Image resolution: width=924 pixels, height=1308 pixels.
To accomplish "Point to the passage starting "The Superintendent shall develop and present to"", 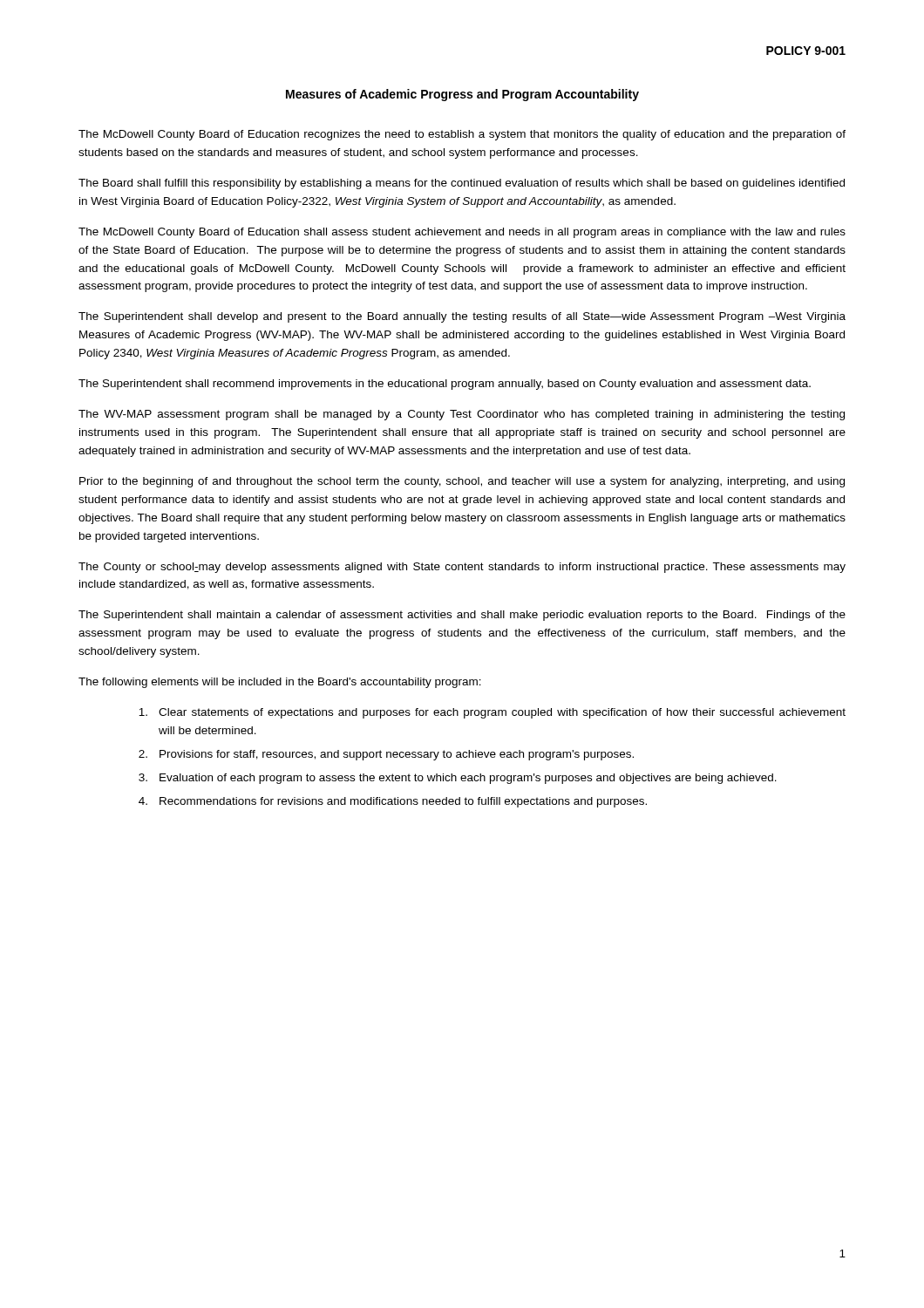I will click(462, 335).
